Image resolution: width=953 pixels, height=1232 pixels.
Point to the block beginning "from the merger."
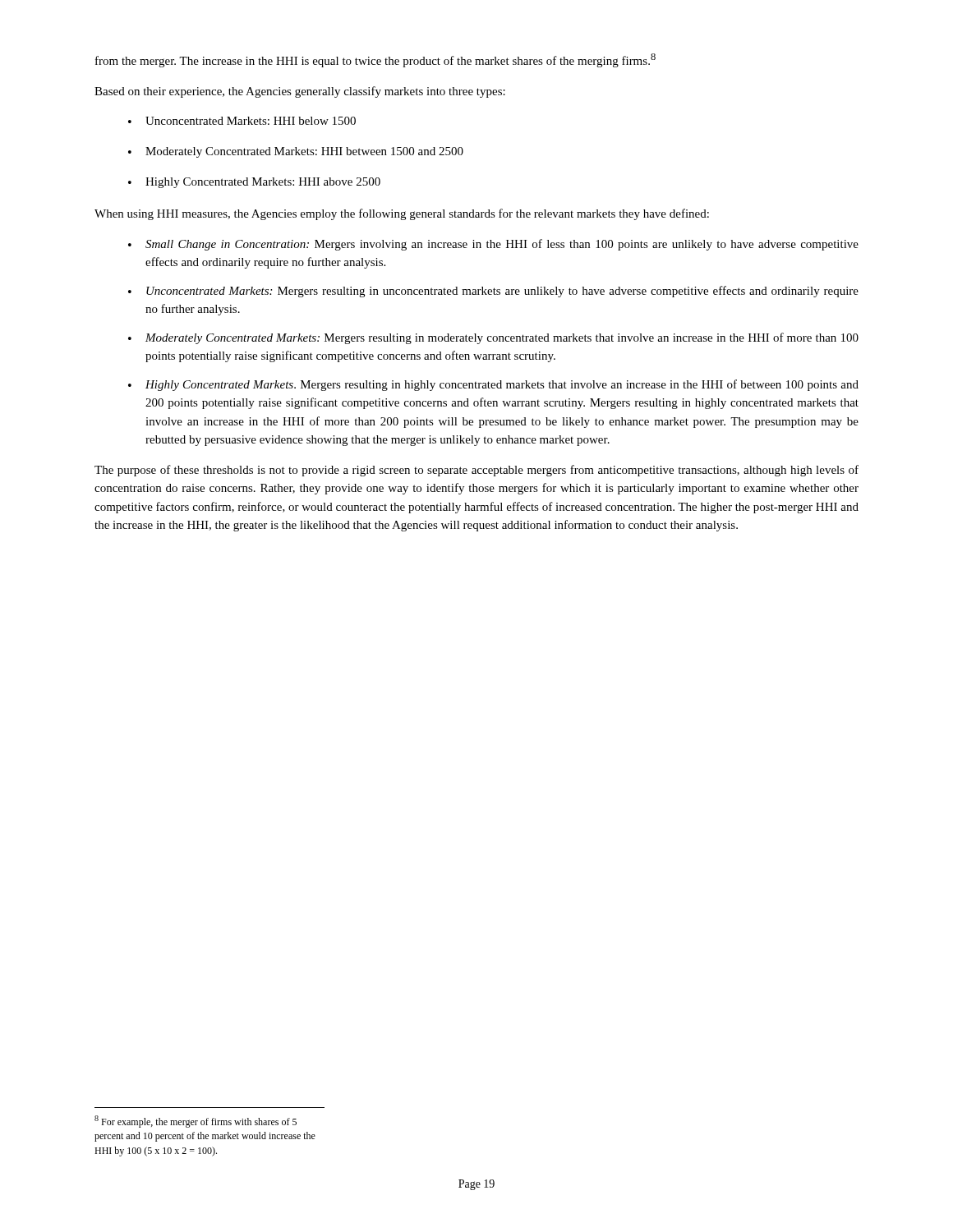coord(375,59)
